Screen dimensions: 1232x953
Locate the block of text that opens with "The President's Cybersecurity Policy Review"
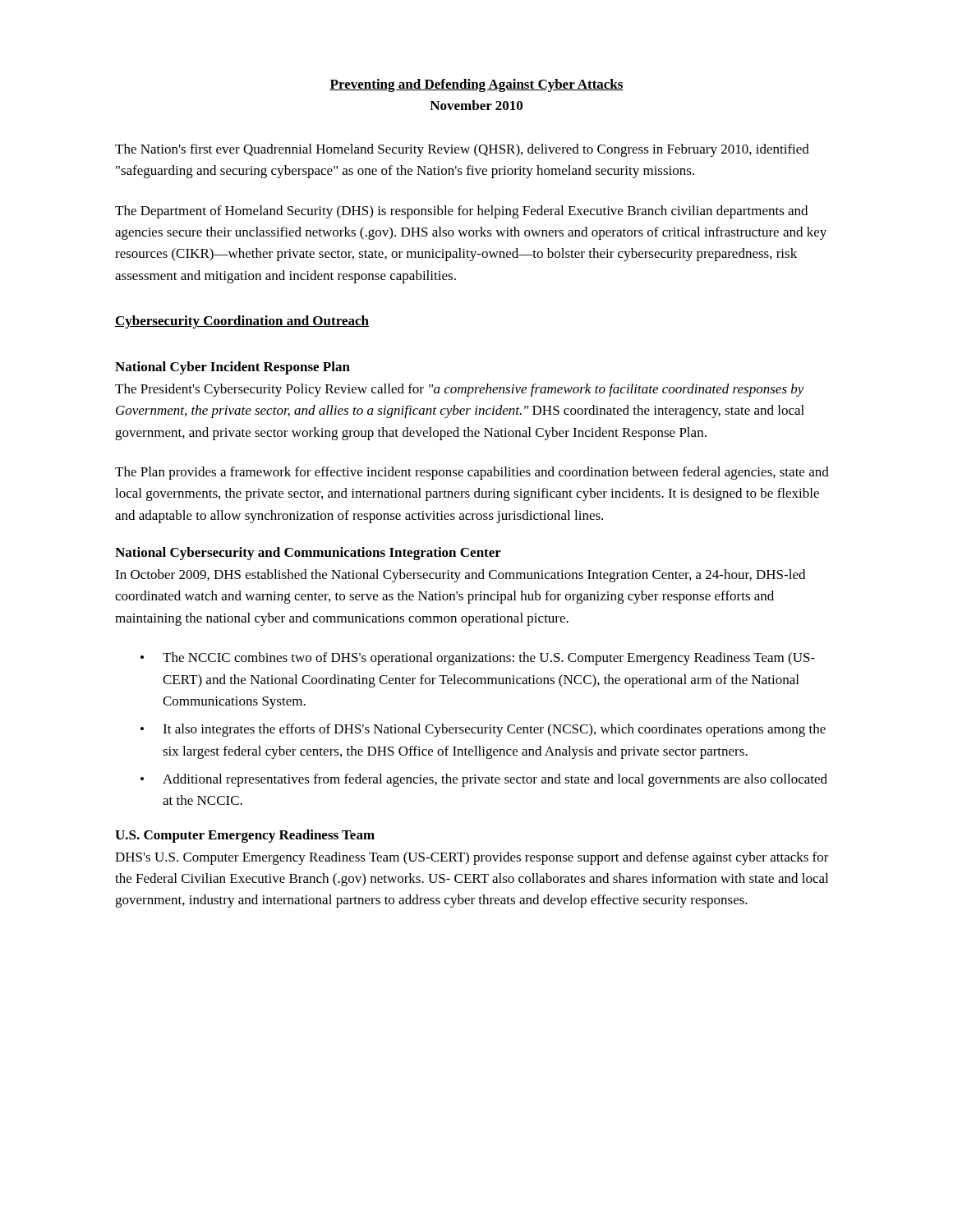(460, 411)
